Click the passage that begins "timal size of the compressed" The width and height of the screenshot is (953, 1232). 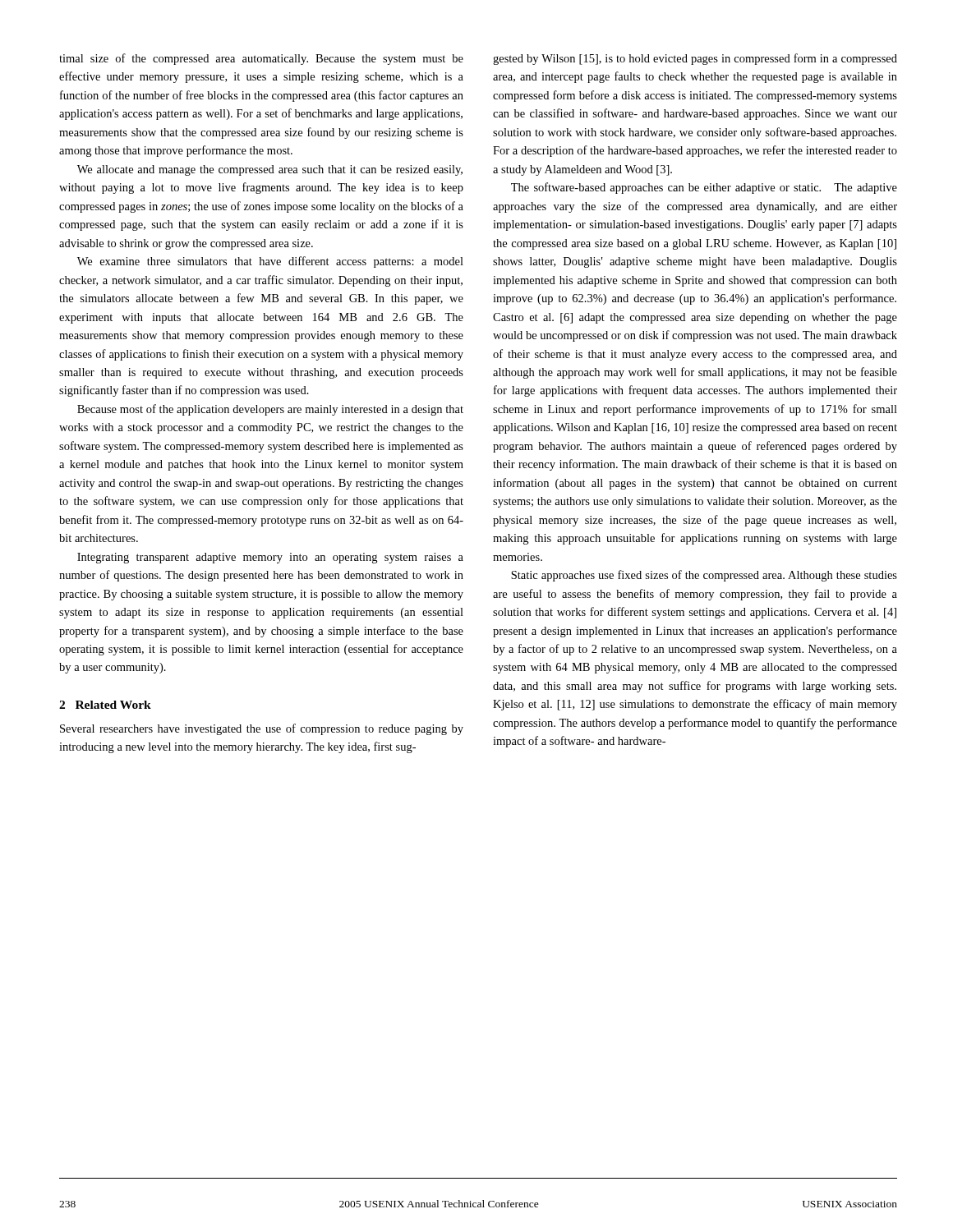coord(261,363)
